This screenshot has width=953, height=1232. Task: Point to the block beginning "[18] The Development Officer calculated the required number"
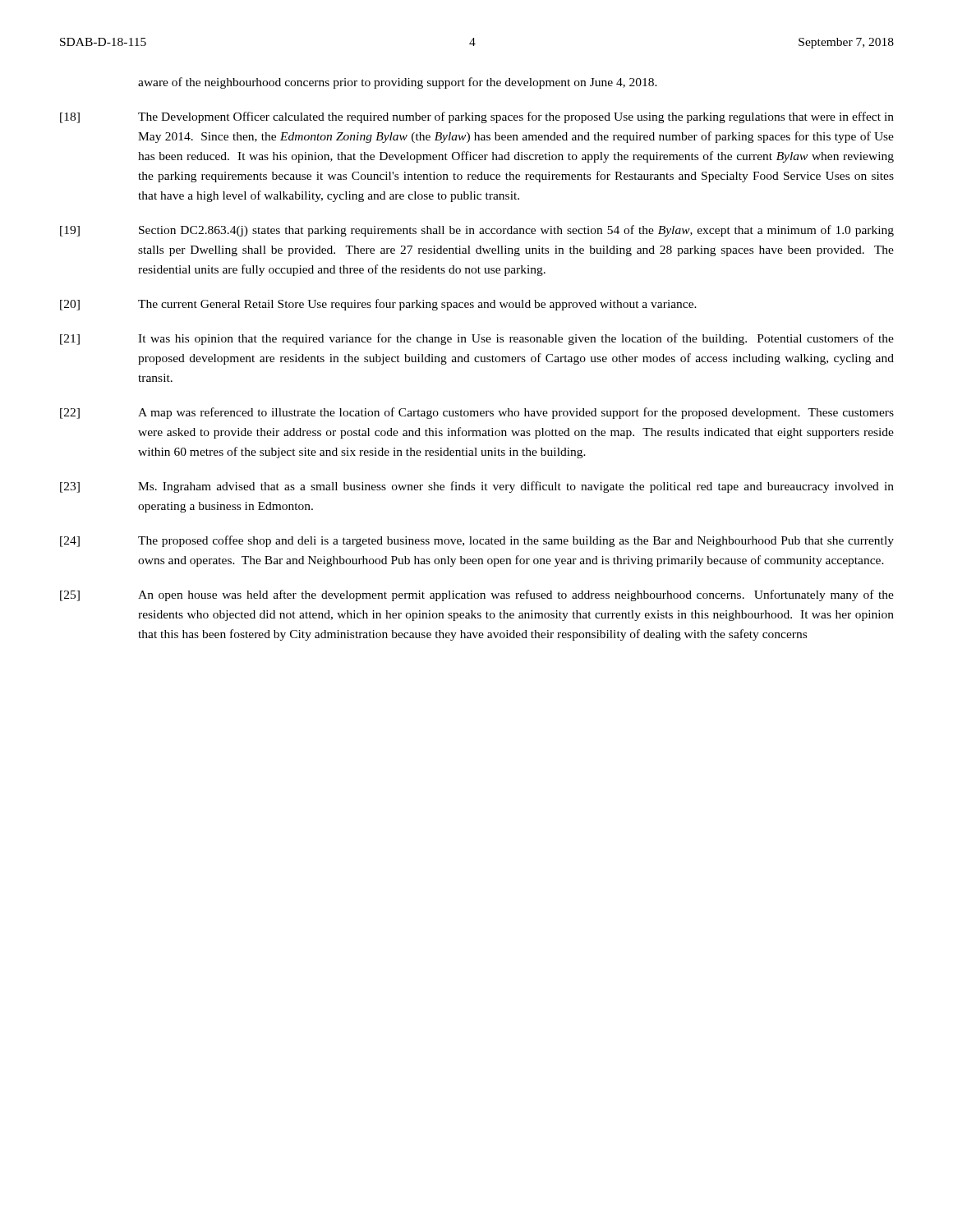(476, 156)
